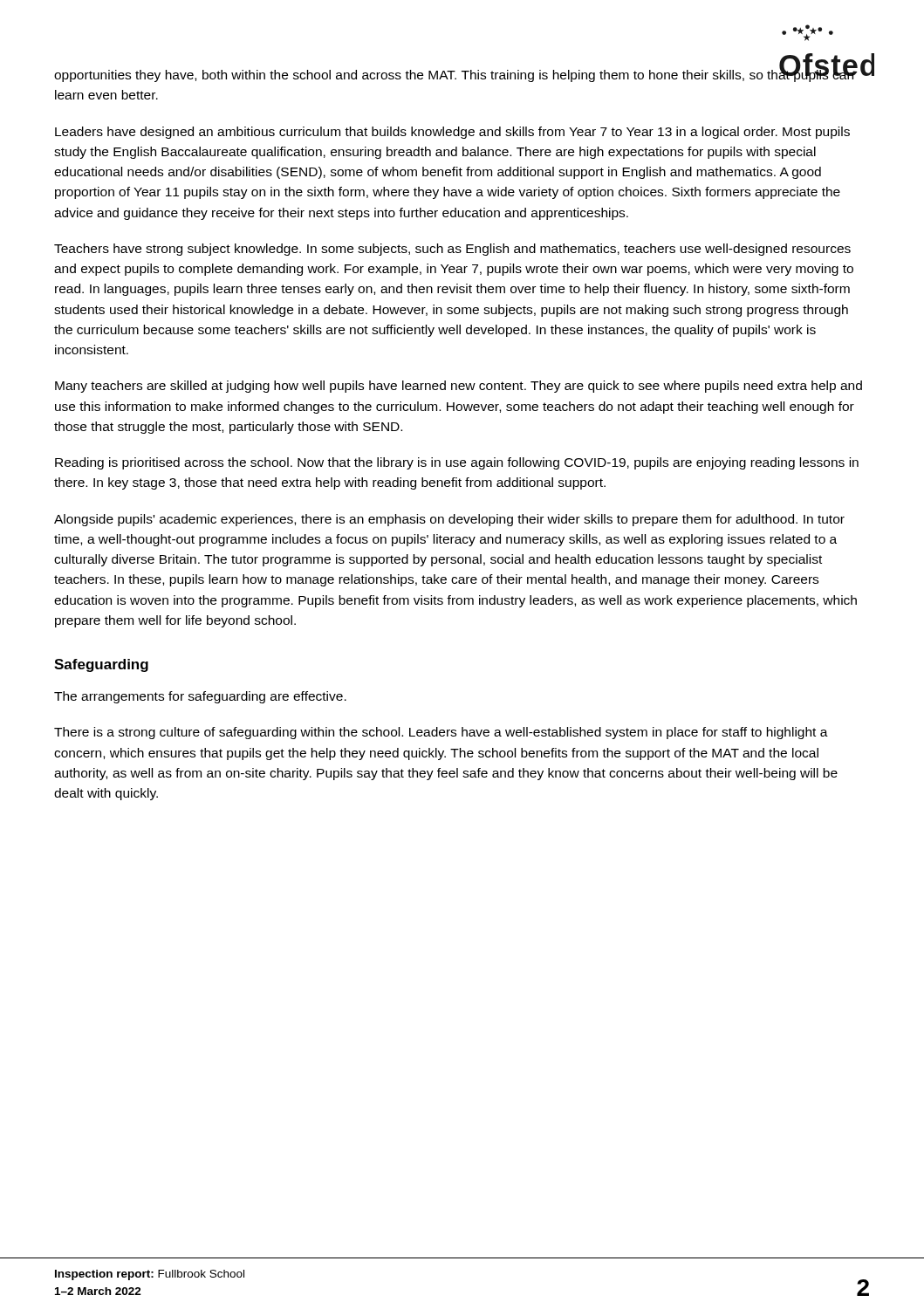Locate the block of text that opens with "Alongside pupils' academic"

click(456, 569)
